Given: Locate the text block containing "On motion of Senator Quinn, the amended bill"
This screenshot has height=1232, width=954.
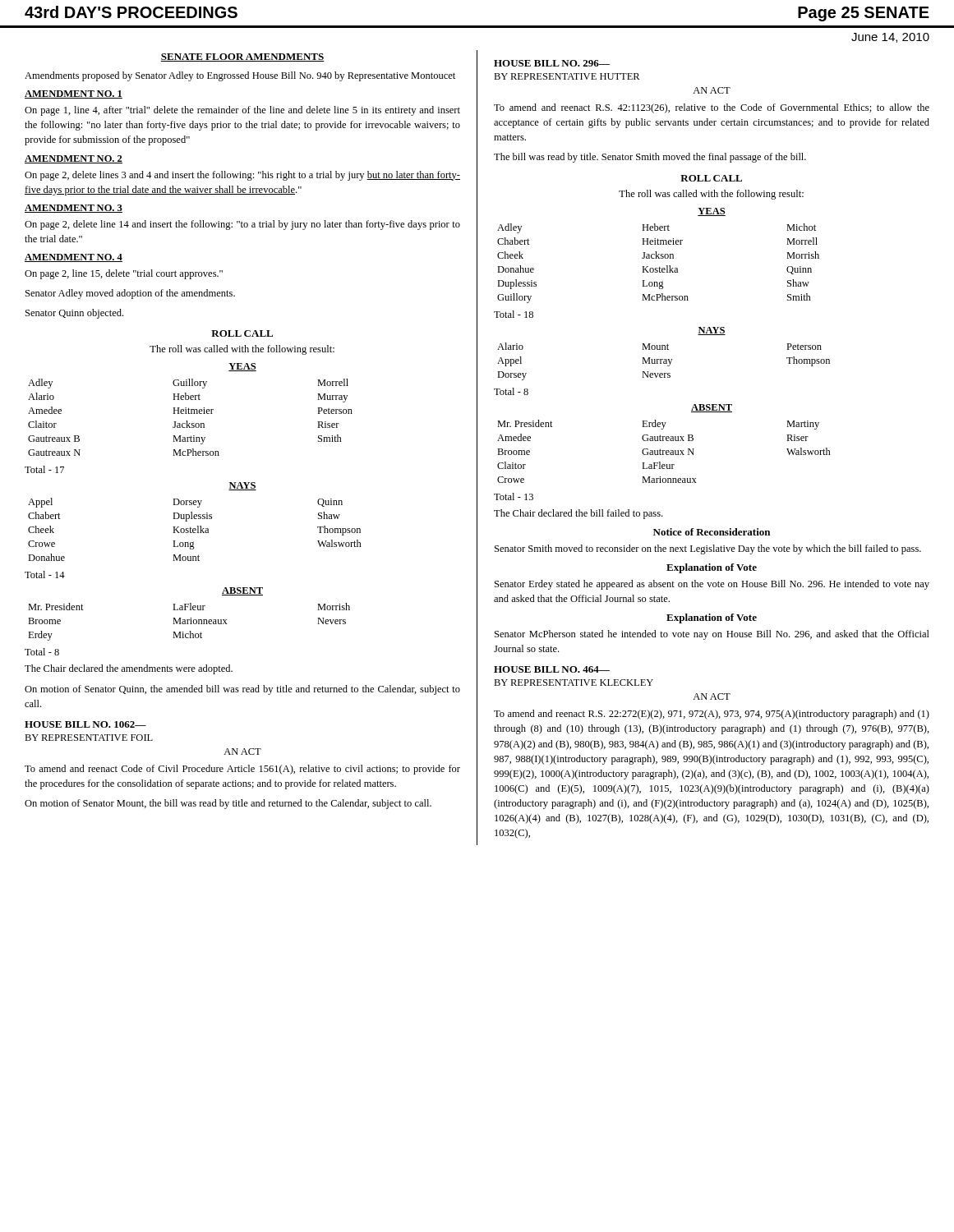Looking at the screenshot, I should coord(242,696).
